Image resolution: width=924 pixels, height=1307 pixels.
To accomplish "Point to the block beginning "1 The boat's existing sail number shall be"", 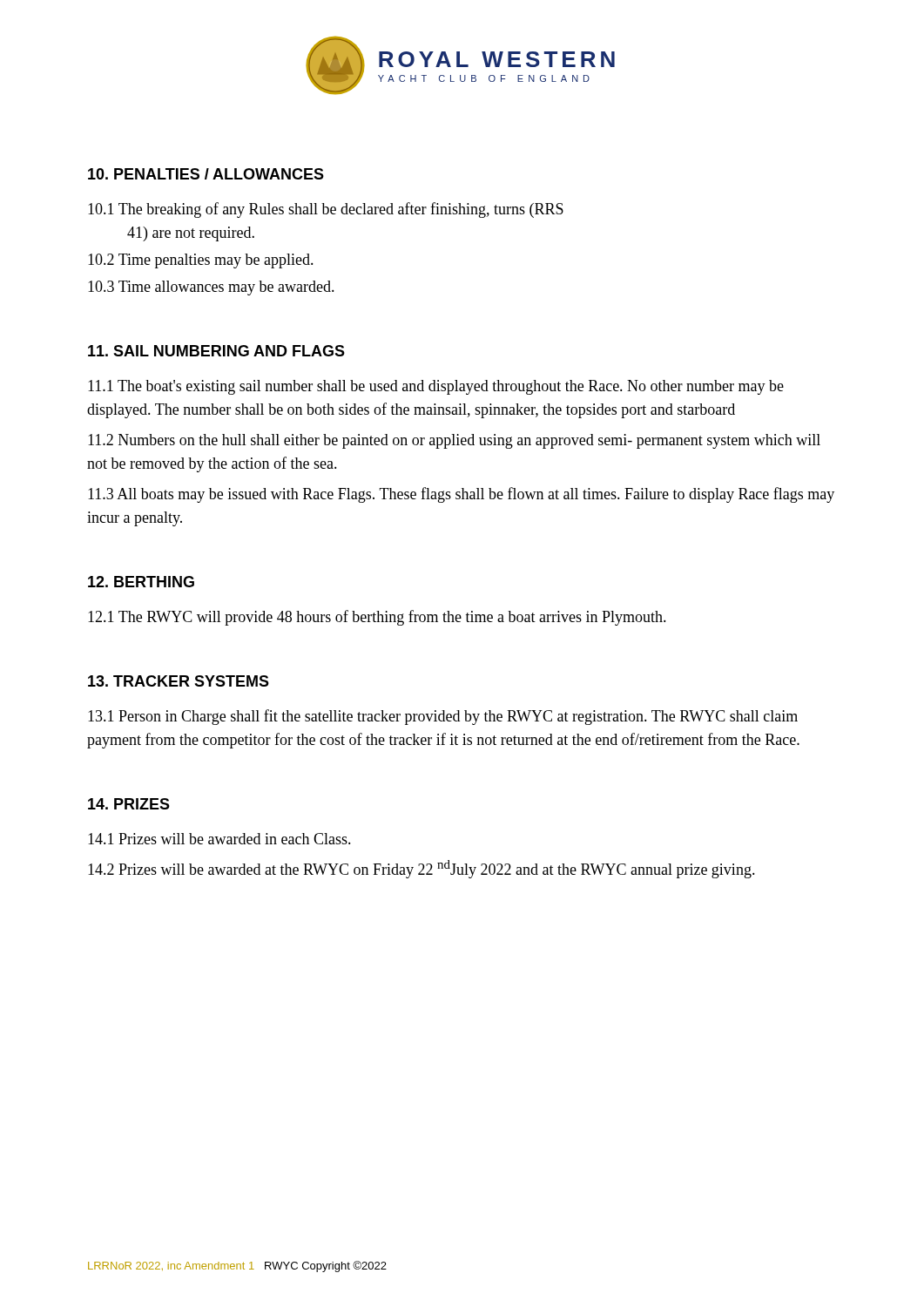I will [x=435, y=398].
